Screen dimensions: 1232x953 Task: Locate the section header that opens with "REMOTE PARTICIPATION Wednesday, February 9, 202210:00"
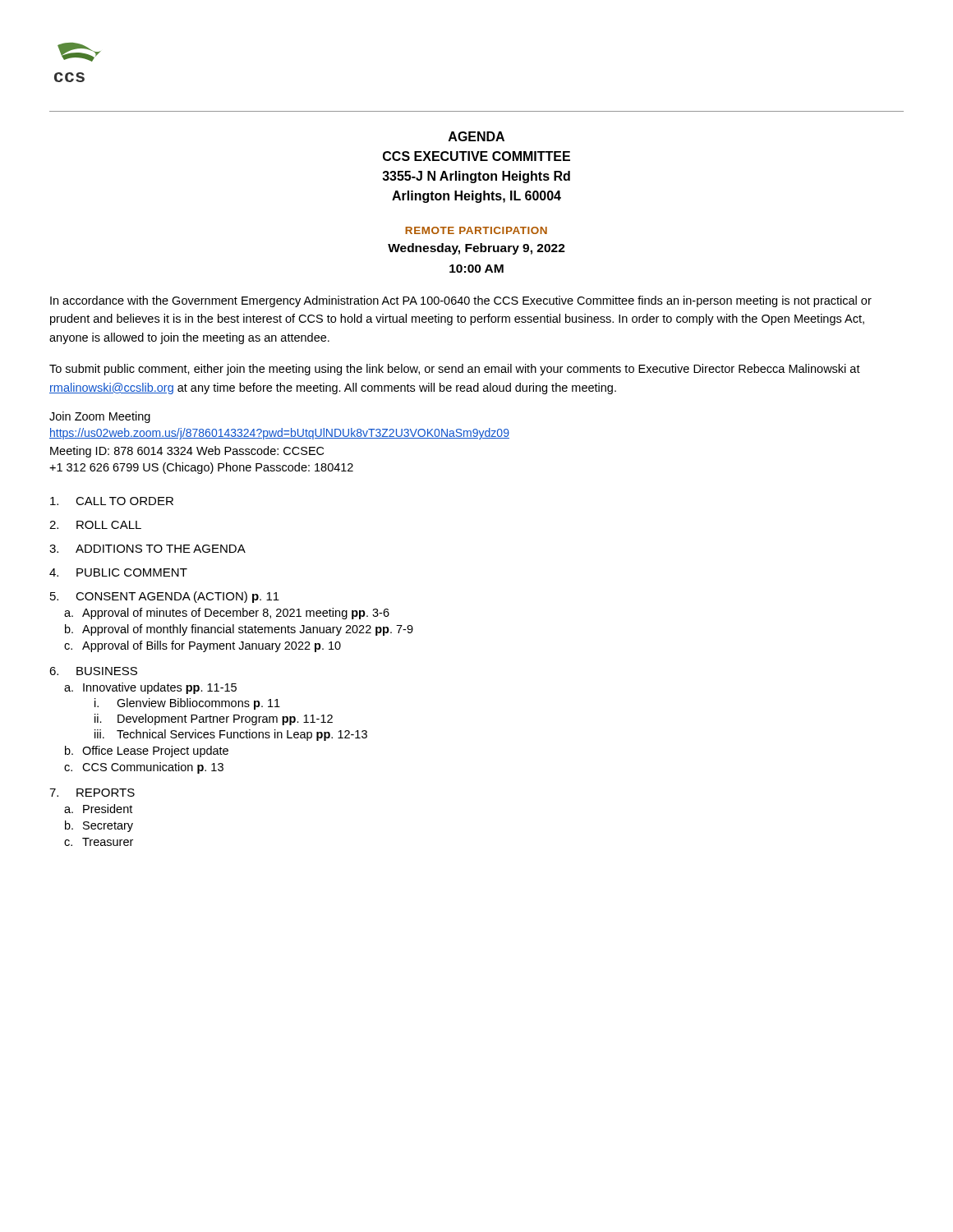point(476,252)
